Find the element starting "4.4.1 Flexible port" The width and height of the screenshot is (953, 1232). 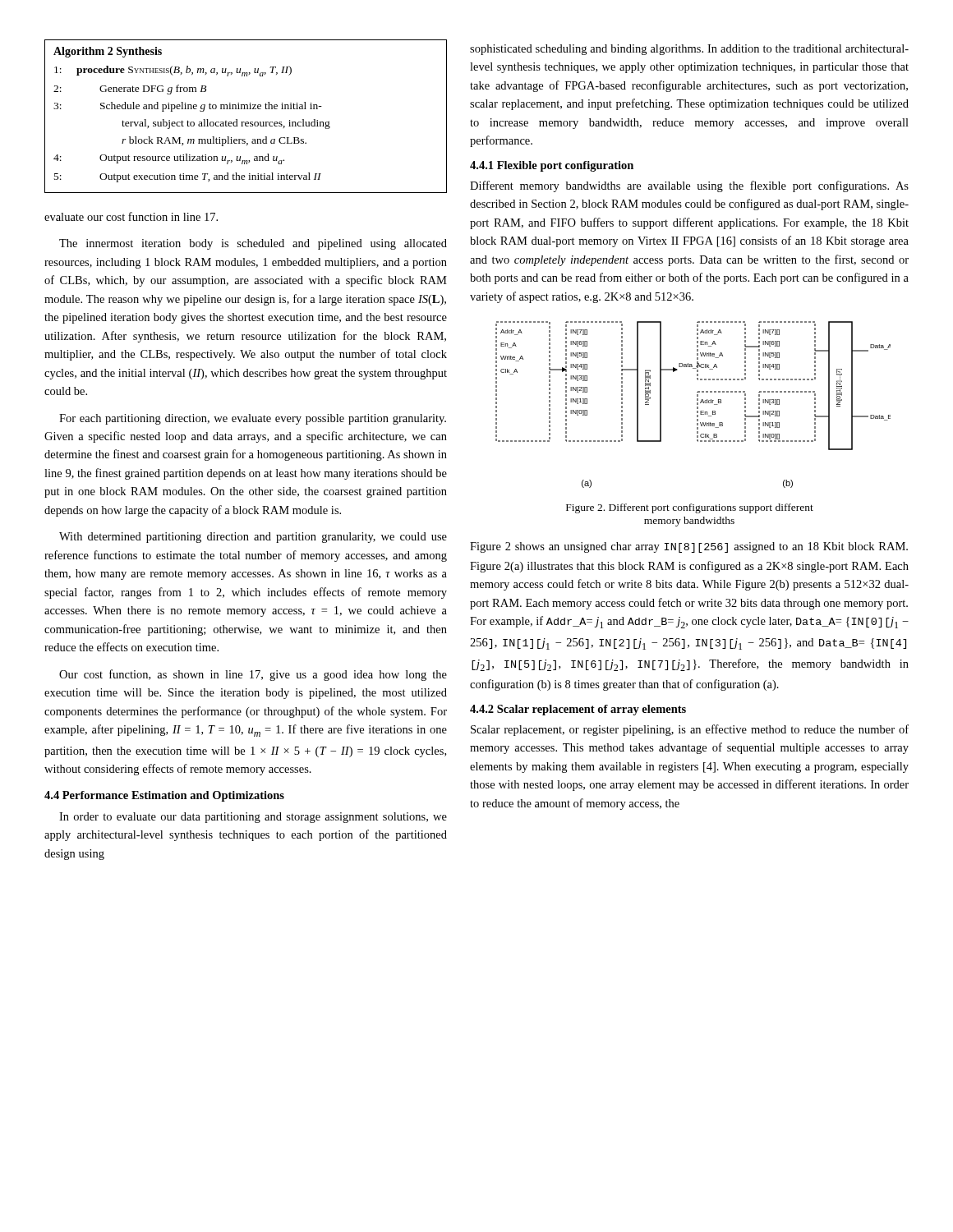[x=552, y=165]
